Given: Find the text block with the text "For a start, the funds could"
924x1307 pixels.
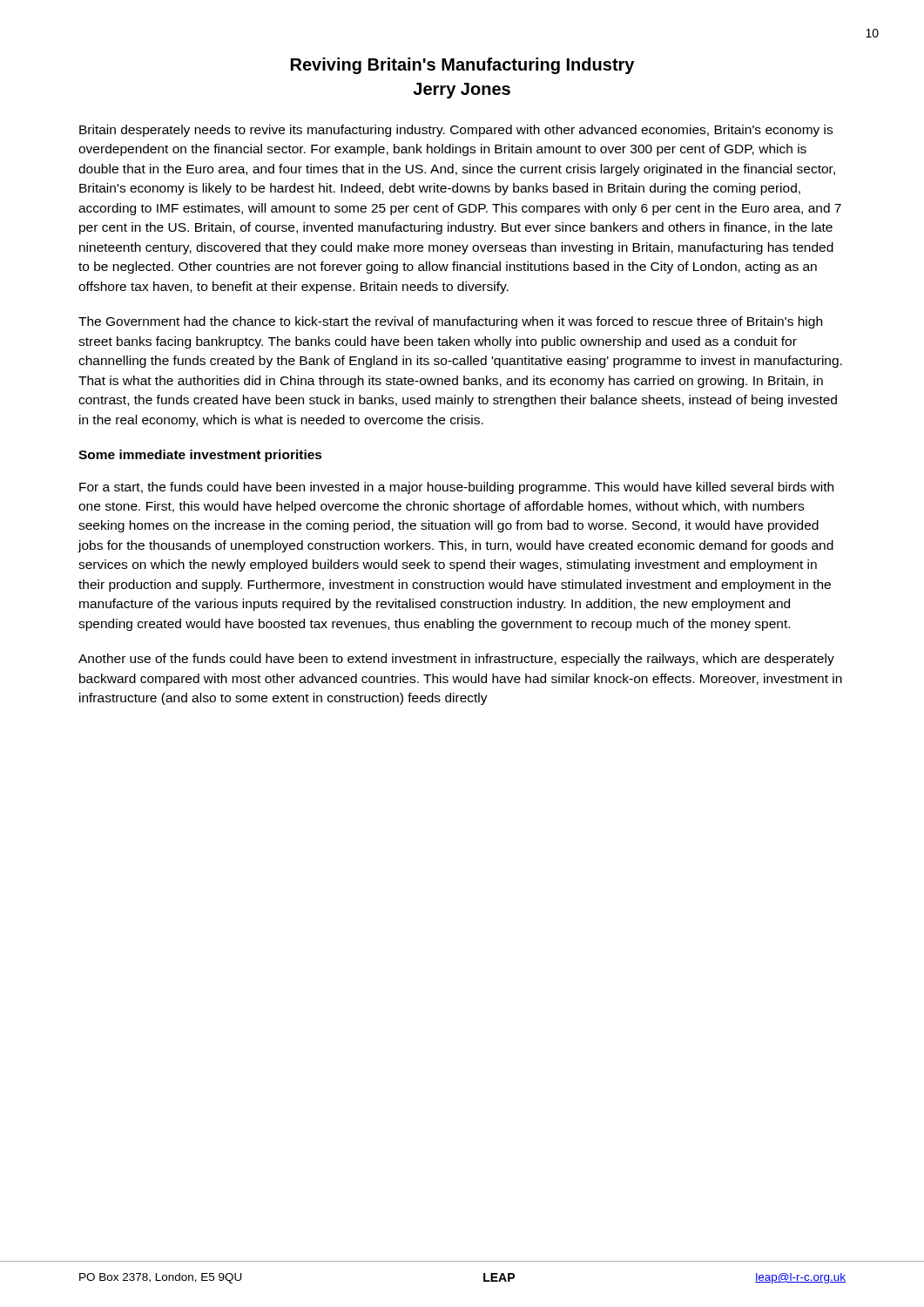Looking at the screenshot, I should (x=456, y=555).
